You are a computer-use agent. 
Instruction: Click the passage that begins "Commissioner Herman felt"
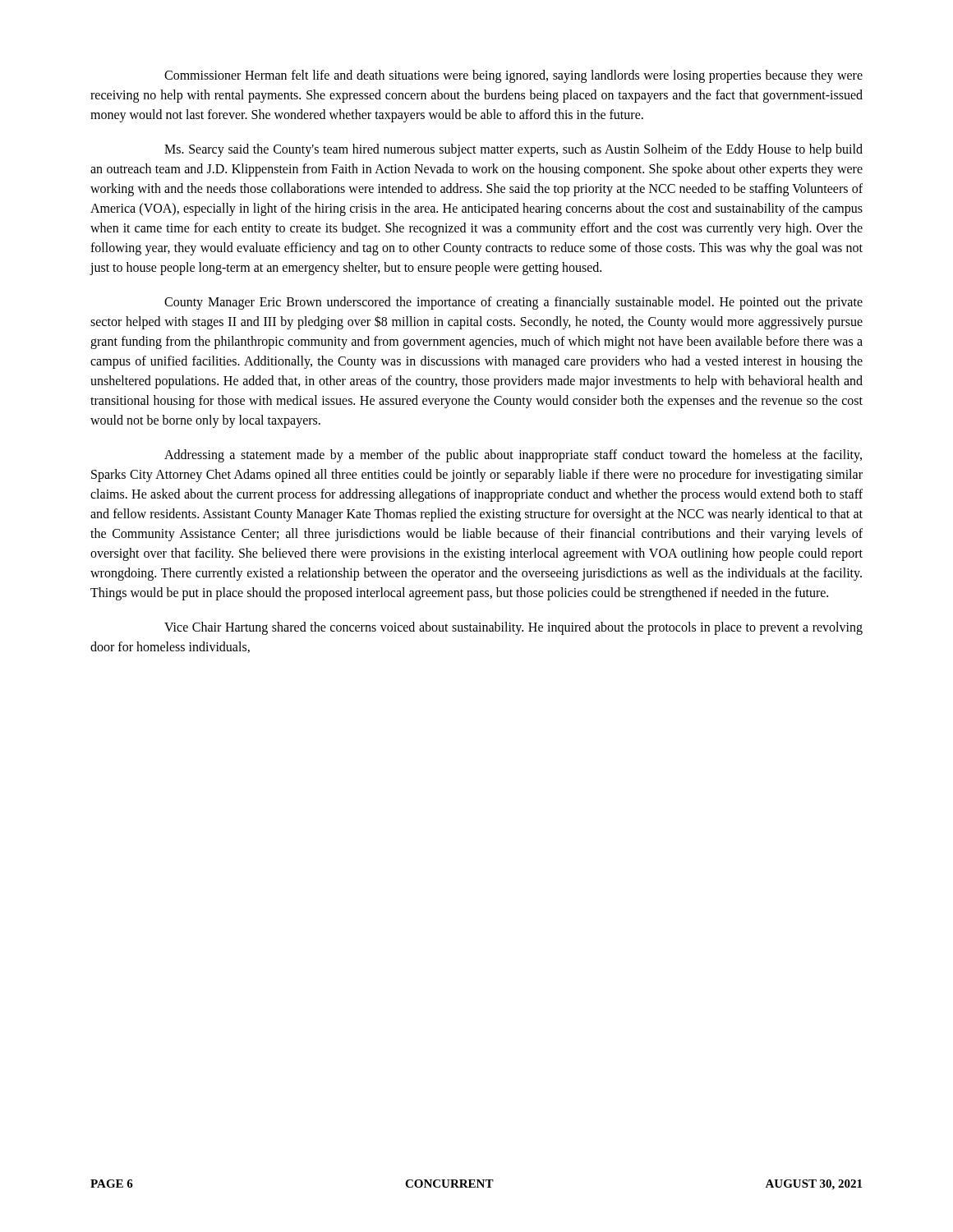(476, 95)
